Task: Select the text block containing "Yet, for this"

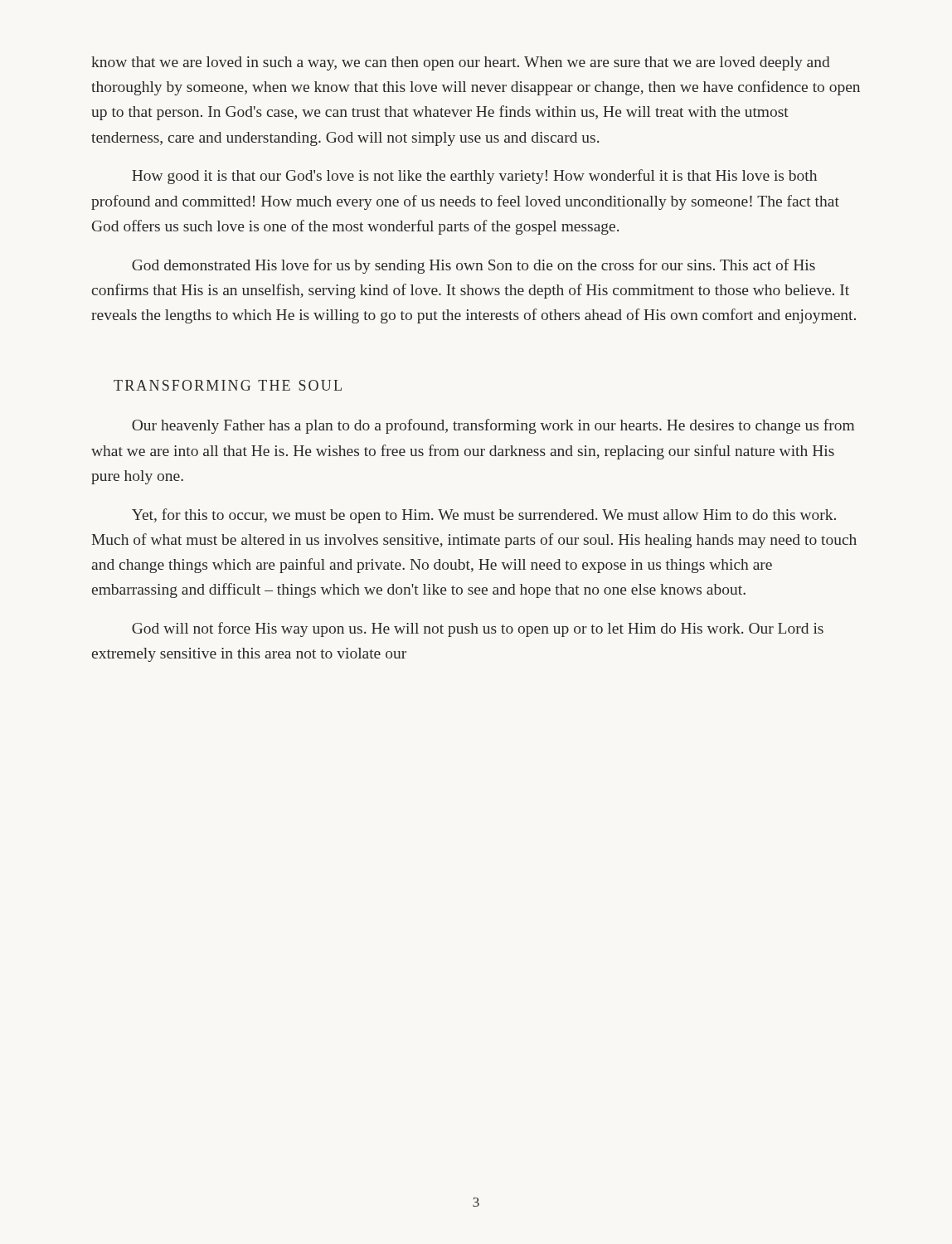Action: (x=476, y=552)
